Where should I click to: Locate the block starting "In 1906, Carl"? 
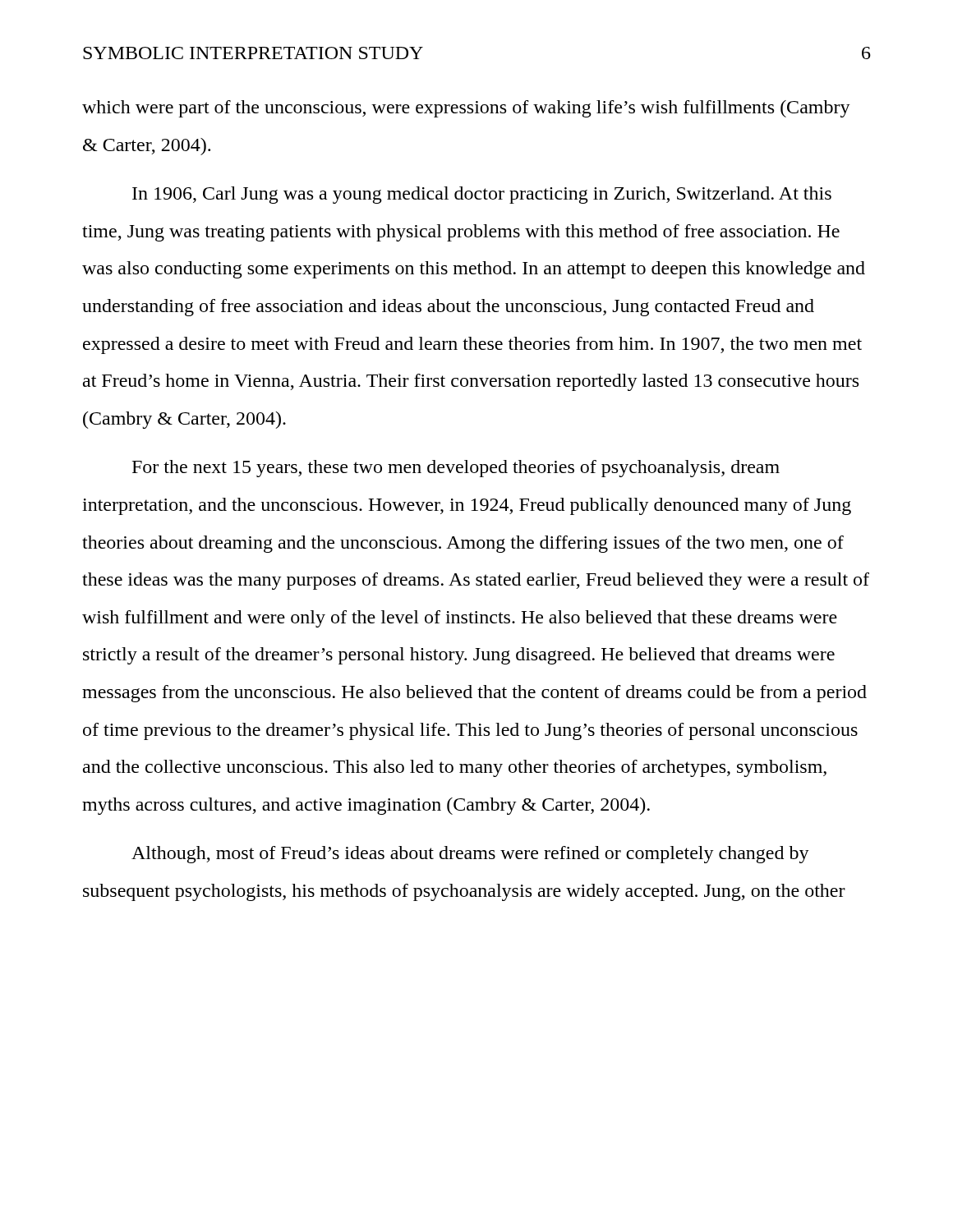(x=474, y=305)
